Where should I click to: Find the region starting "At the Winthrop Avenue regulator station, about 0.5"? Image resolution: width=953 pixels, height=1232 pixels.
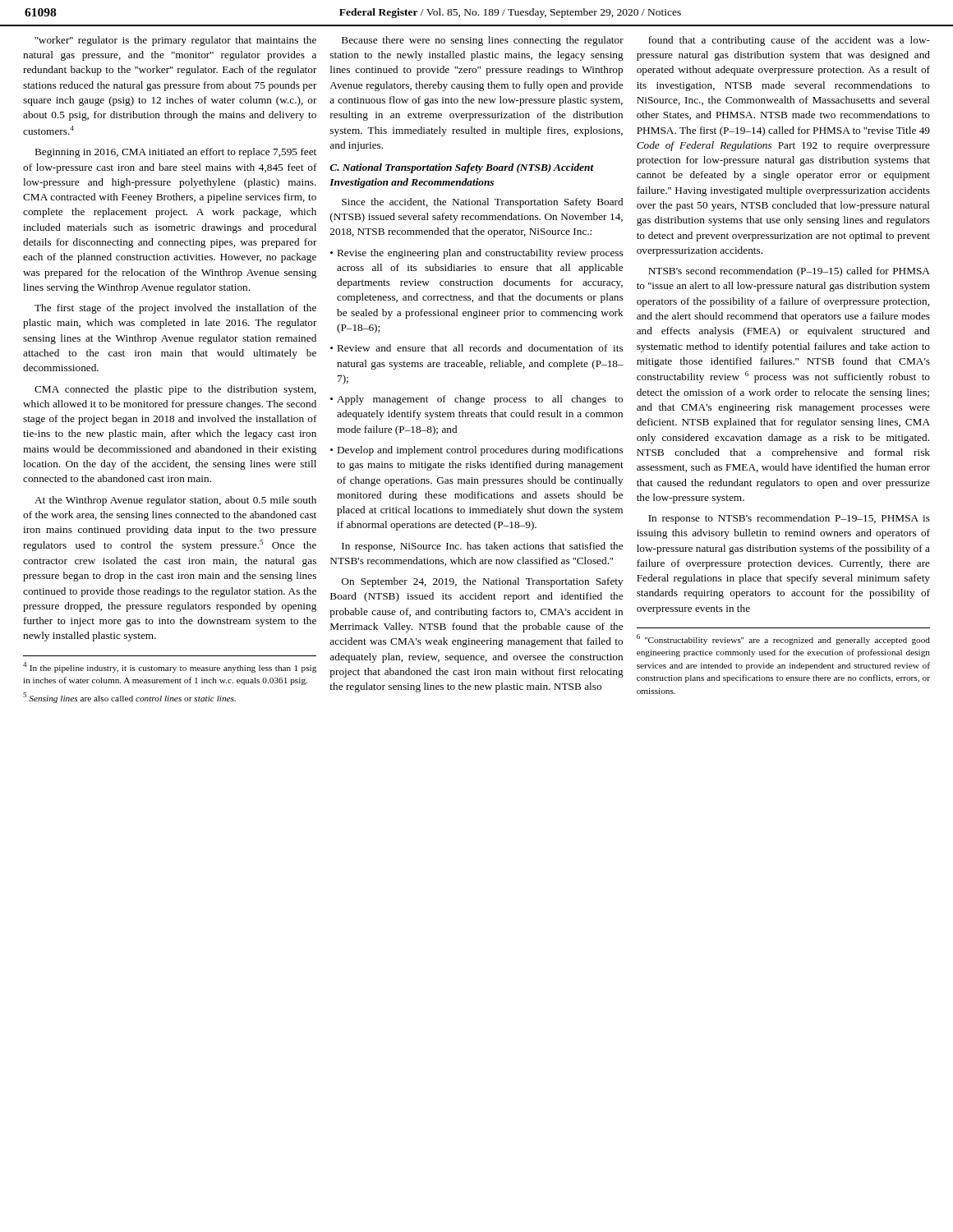click(x=170, y=568)
